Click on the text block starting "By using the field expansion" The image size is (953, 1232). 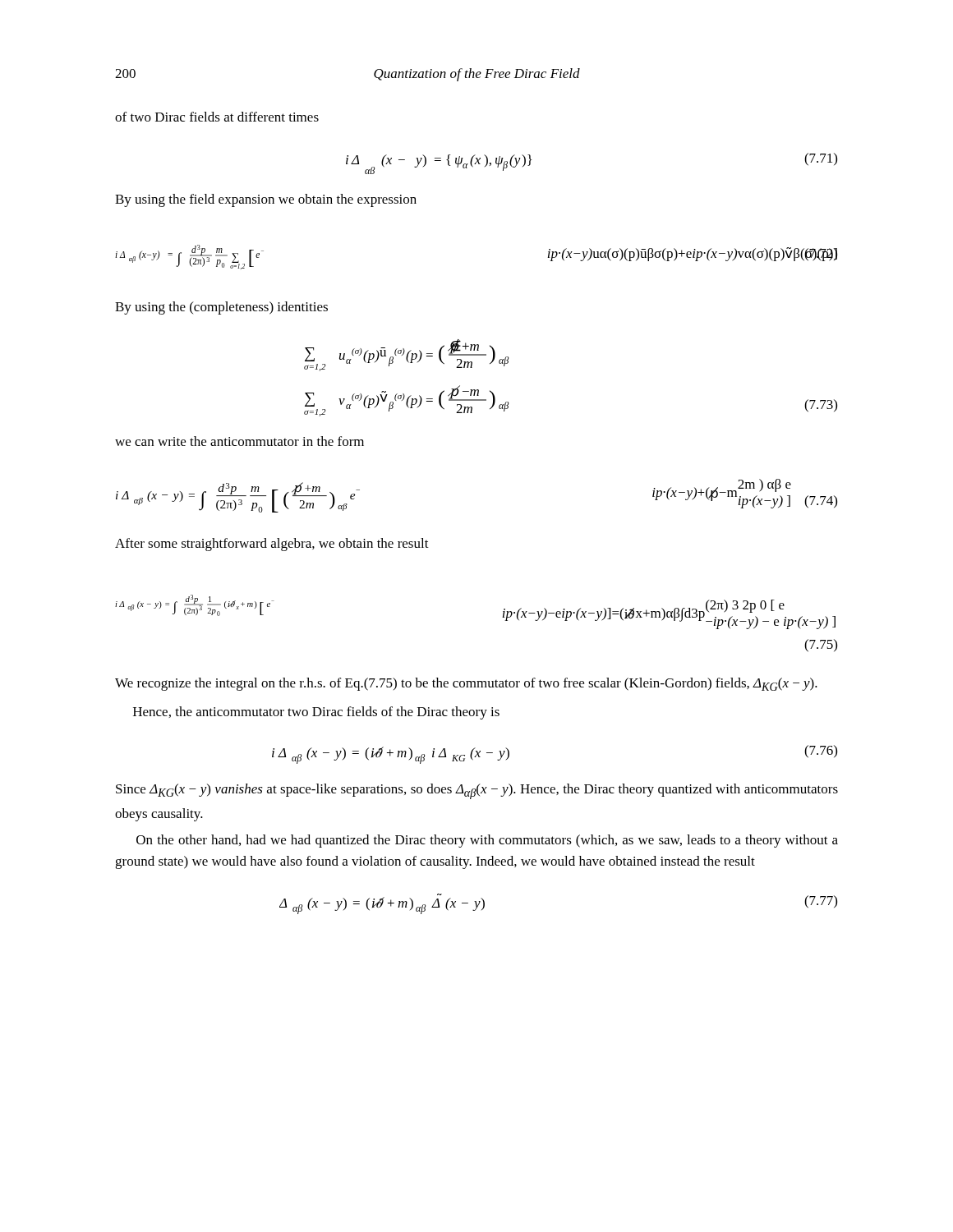266,199
